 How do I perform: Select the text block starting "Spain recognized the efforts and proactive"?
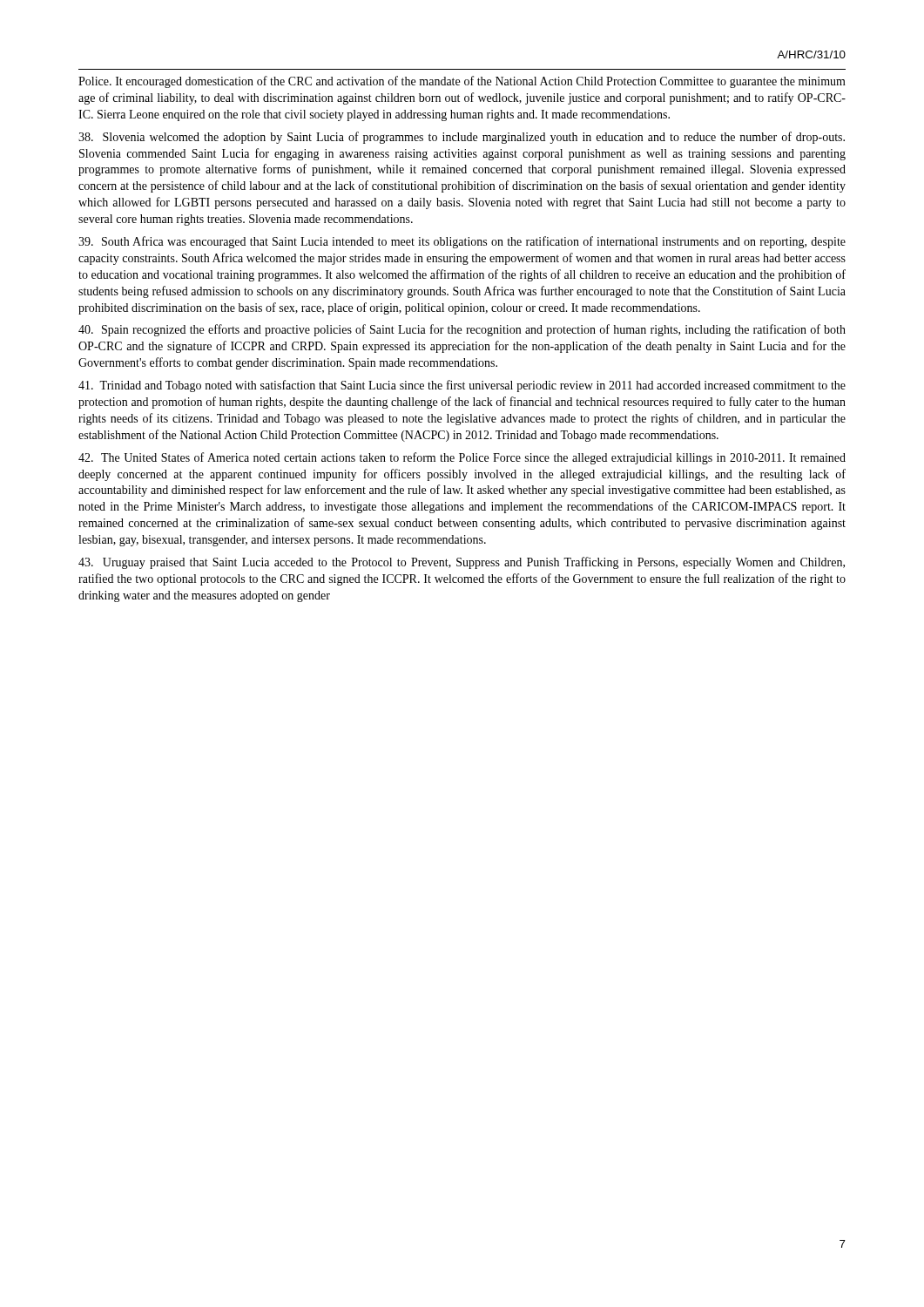click(462, 348)
